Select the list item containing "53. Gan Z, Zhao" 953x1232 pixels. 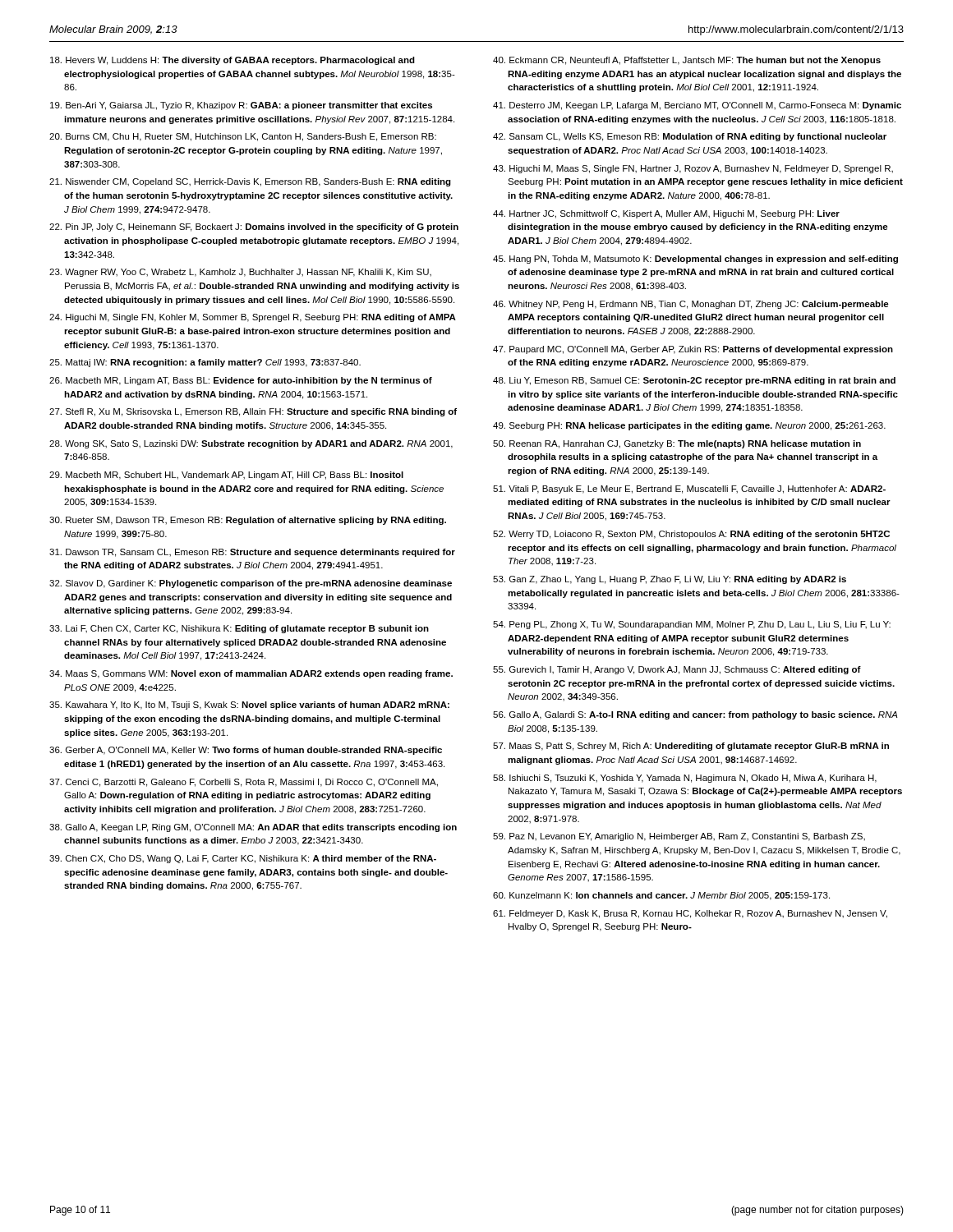point(696,593)
